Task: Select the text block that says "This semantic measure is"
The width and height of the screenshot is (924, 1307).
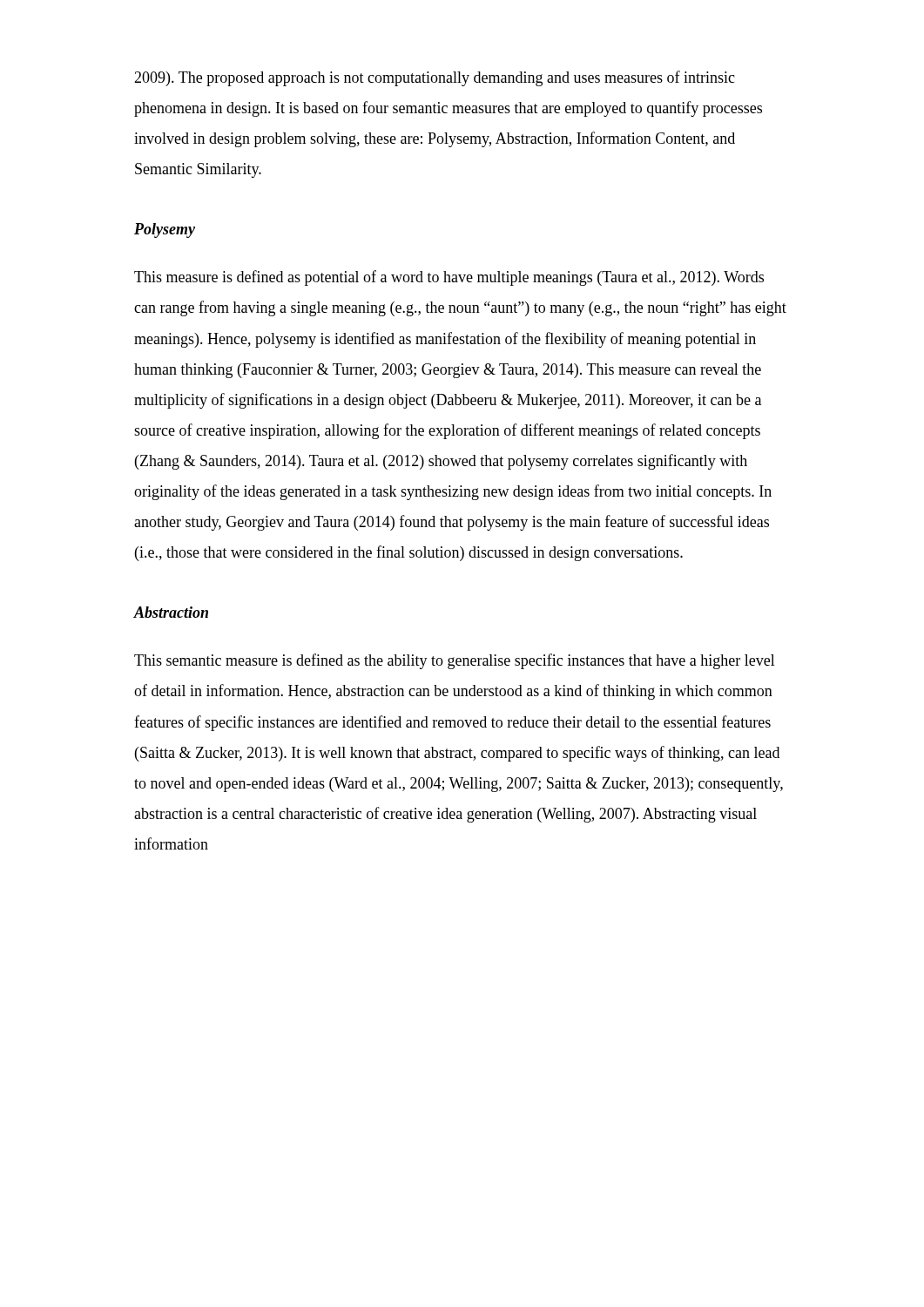Action: coord(462,753)
